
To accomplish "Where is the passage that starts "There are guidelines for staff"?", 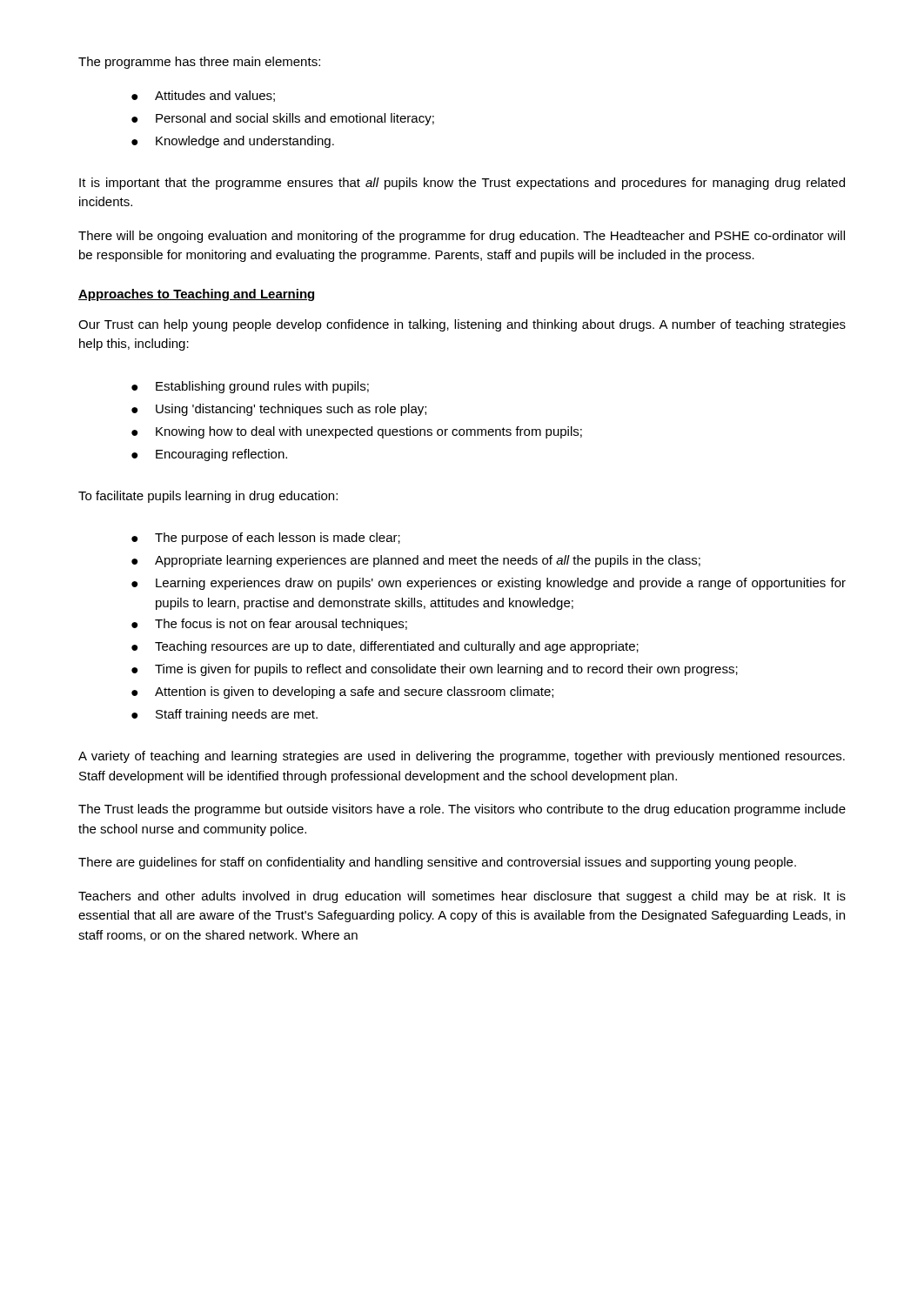I will click(x=438, y=862).
